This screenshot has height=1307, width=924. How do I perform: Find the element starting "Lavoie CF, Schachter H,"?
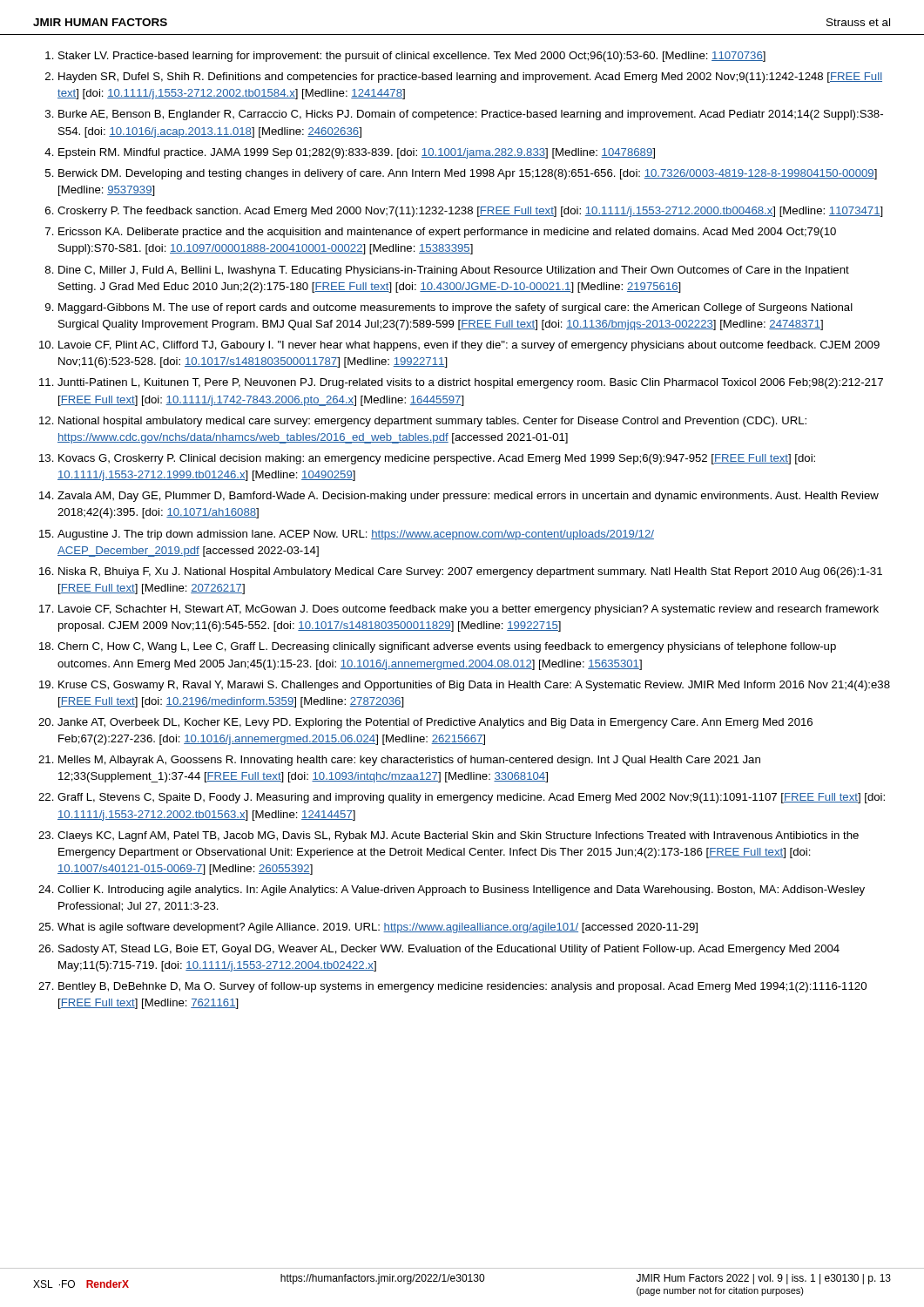[x=468, y=617]
